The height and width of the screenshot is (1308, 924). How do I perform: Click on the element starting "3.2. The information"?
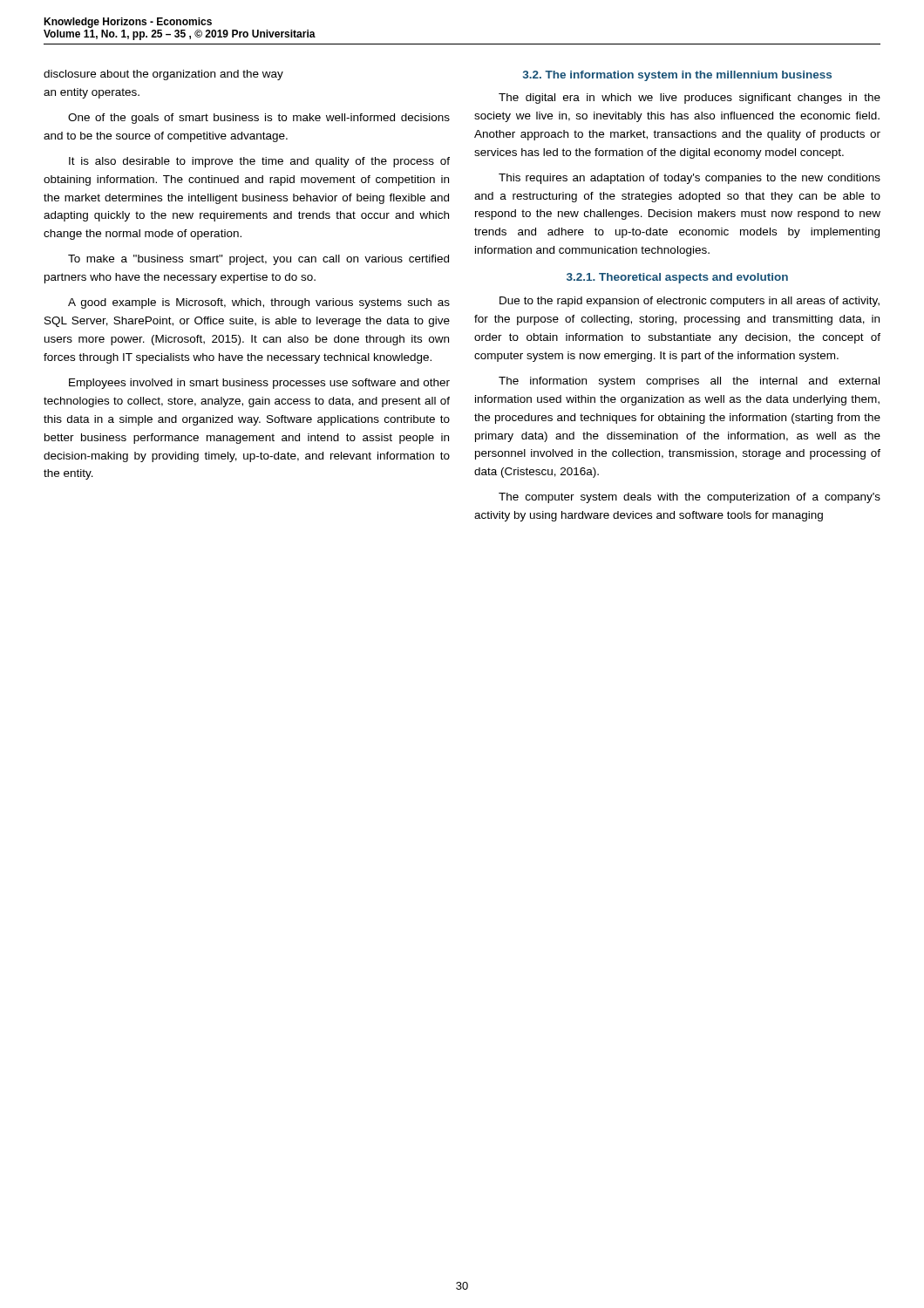[x=677, y=75]
